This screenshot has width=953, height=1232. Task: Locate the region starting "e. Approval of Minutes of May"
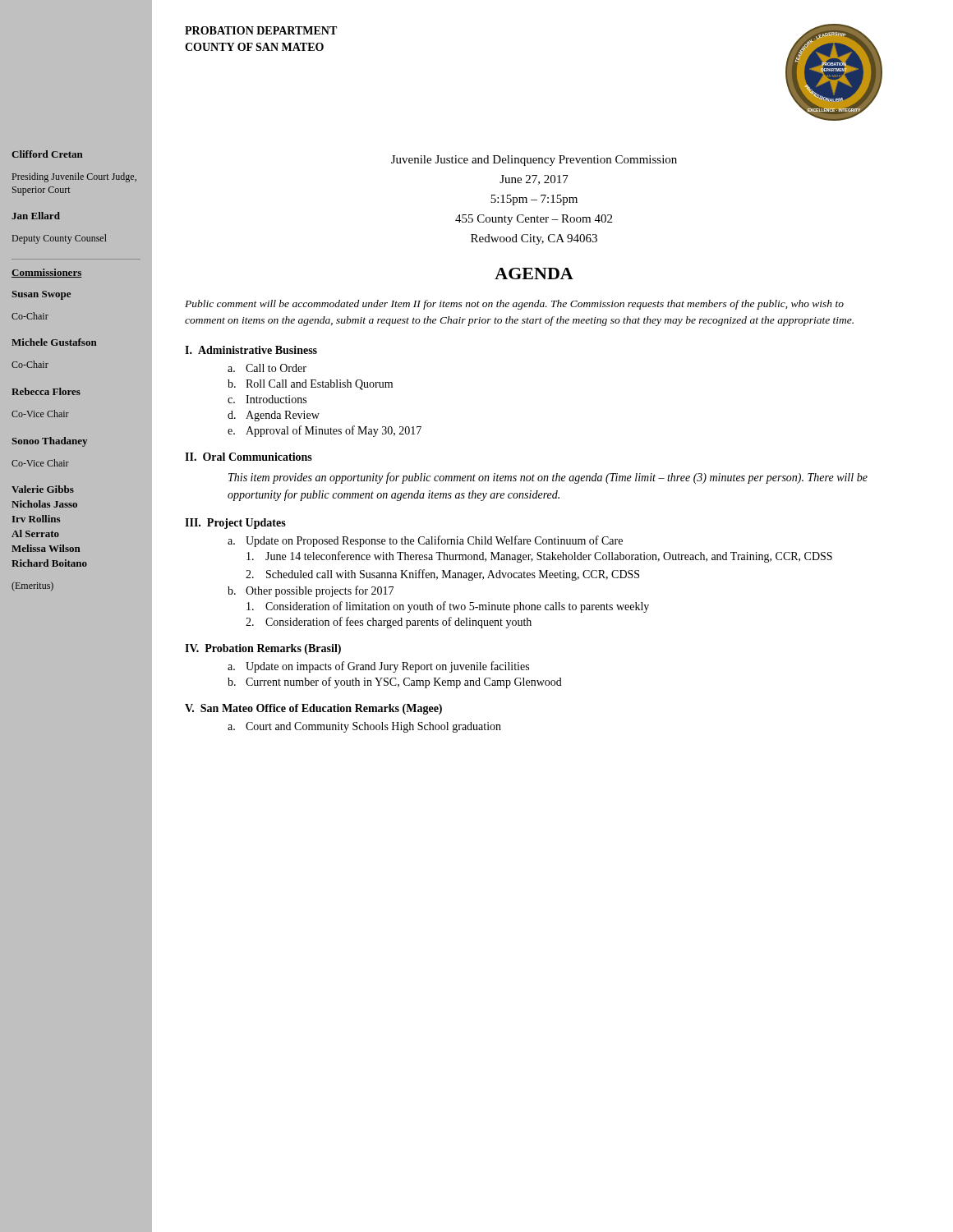click(325, 431)
